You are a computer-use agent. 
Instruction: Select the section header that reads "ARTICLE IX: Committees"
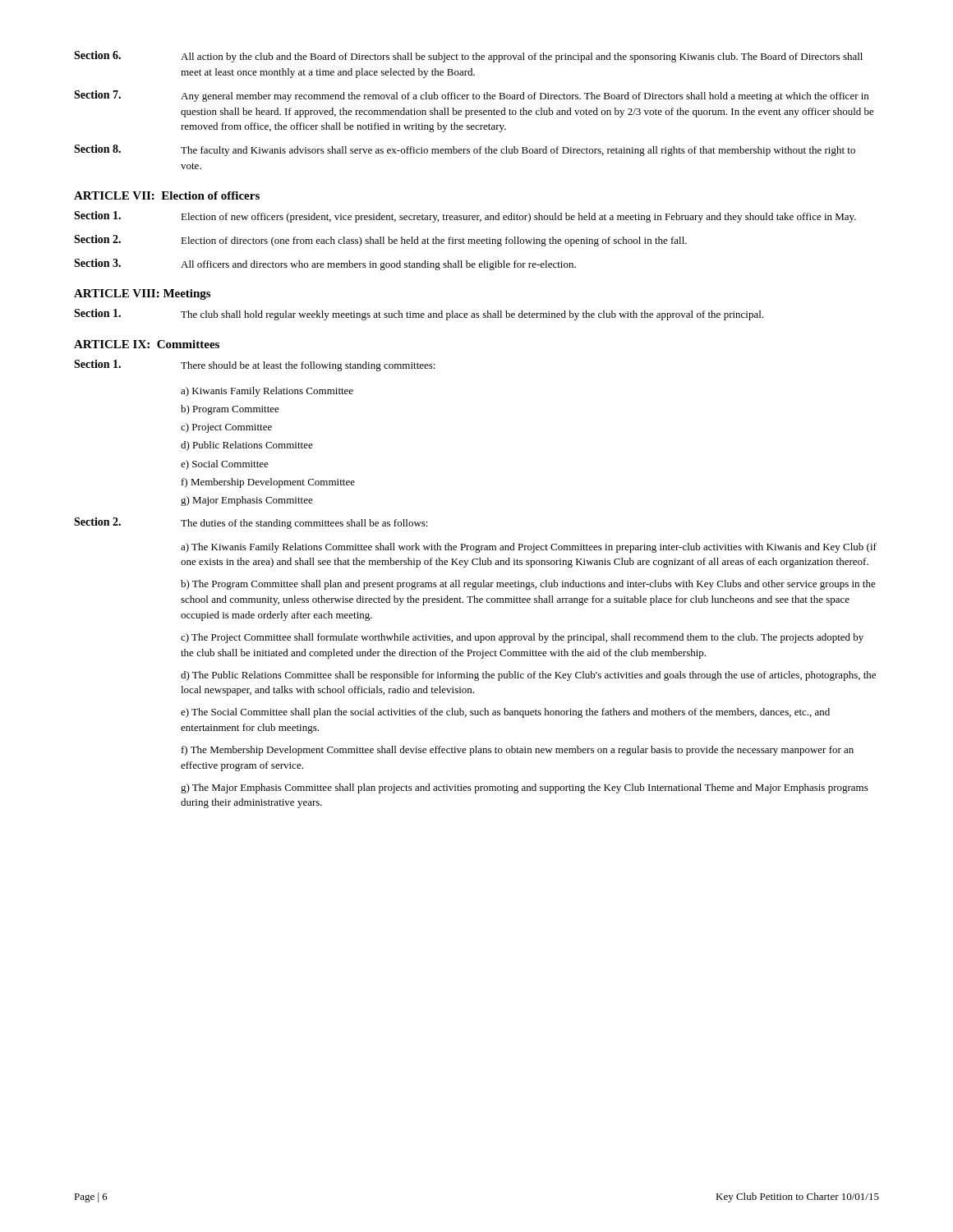(147, 344)
